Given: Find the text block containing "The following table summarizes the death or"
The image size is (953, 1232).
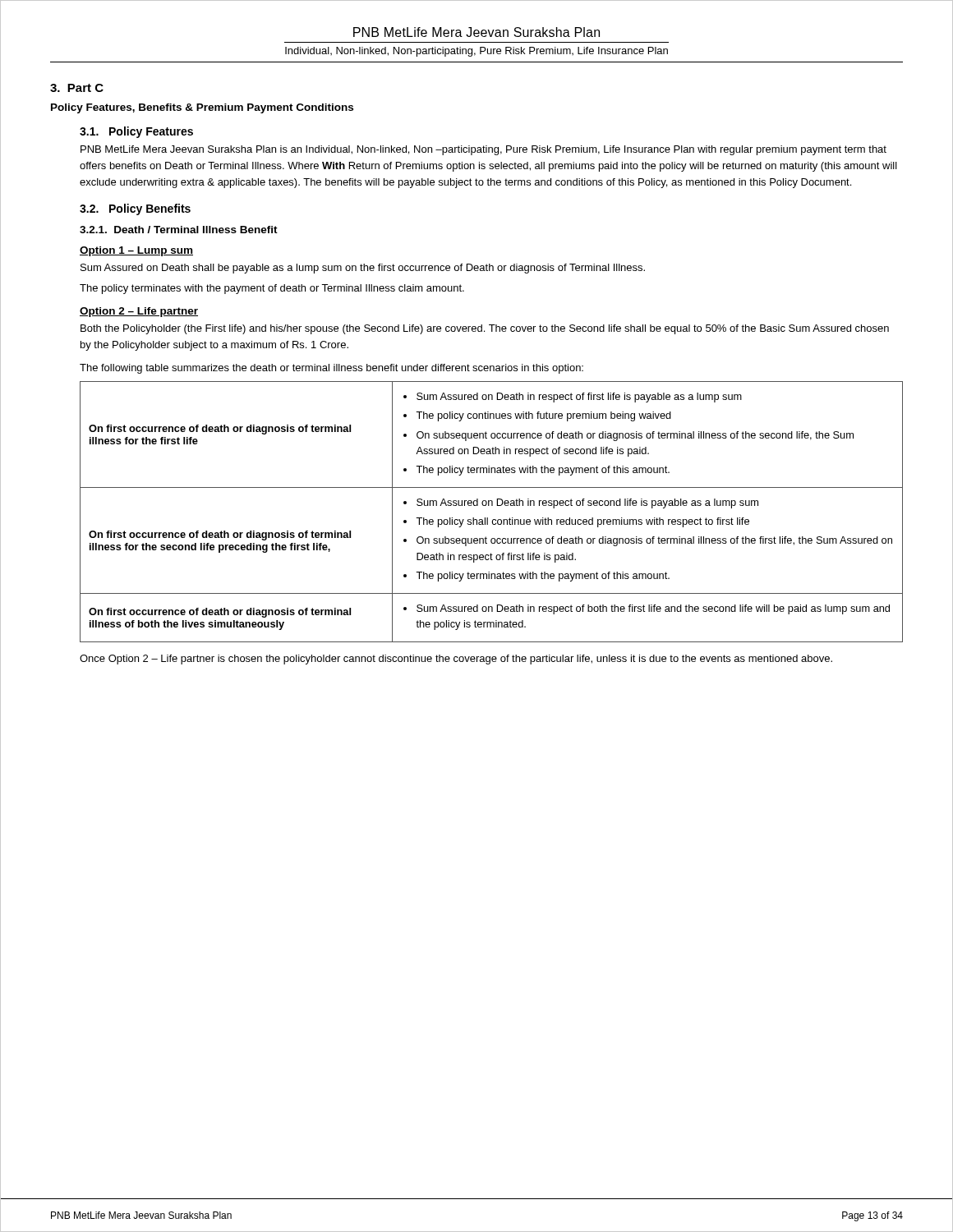Looking at the screenshot, I should pos(332,368).
